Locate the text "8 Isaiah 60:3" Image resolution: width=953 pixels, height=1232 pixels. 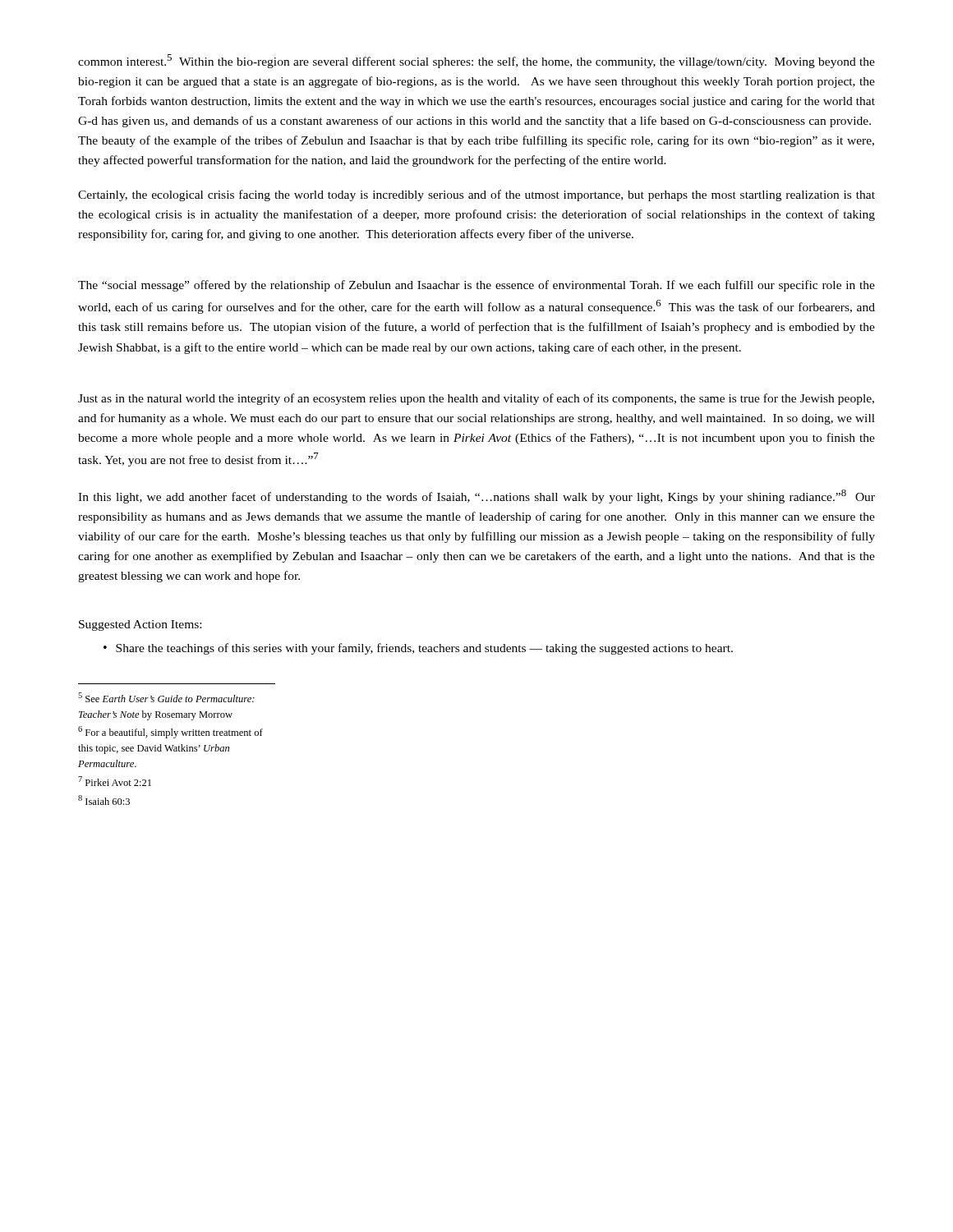pos(104,800)
